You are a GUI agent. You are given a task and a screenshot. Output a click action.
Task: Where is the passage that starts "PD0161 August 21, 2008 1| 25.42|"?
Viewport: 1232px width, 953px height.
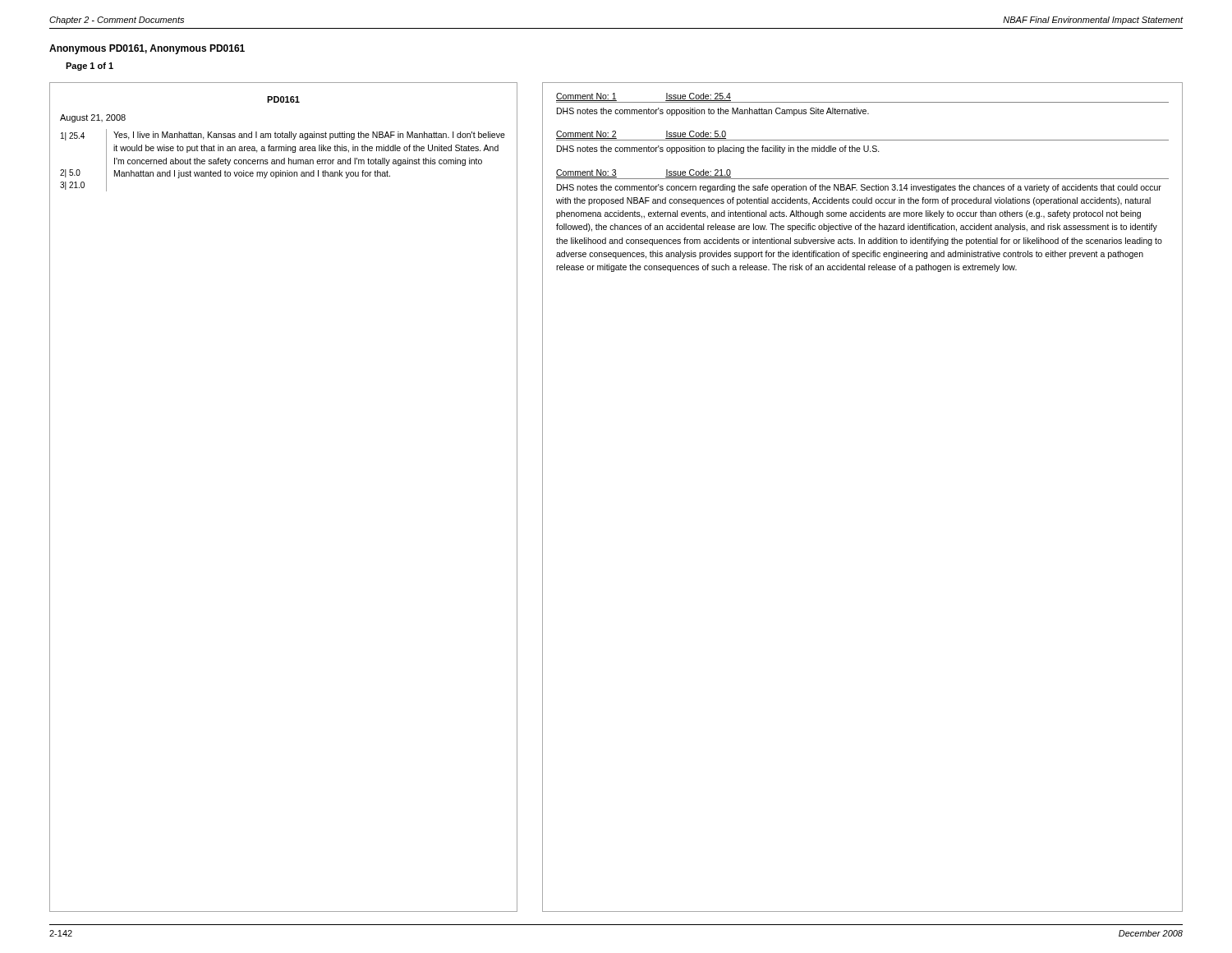283,143
